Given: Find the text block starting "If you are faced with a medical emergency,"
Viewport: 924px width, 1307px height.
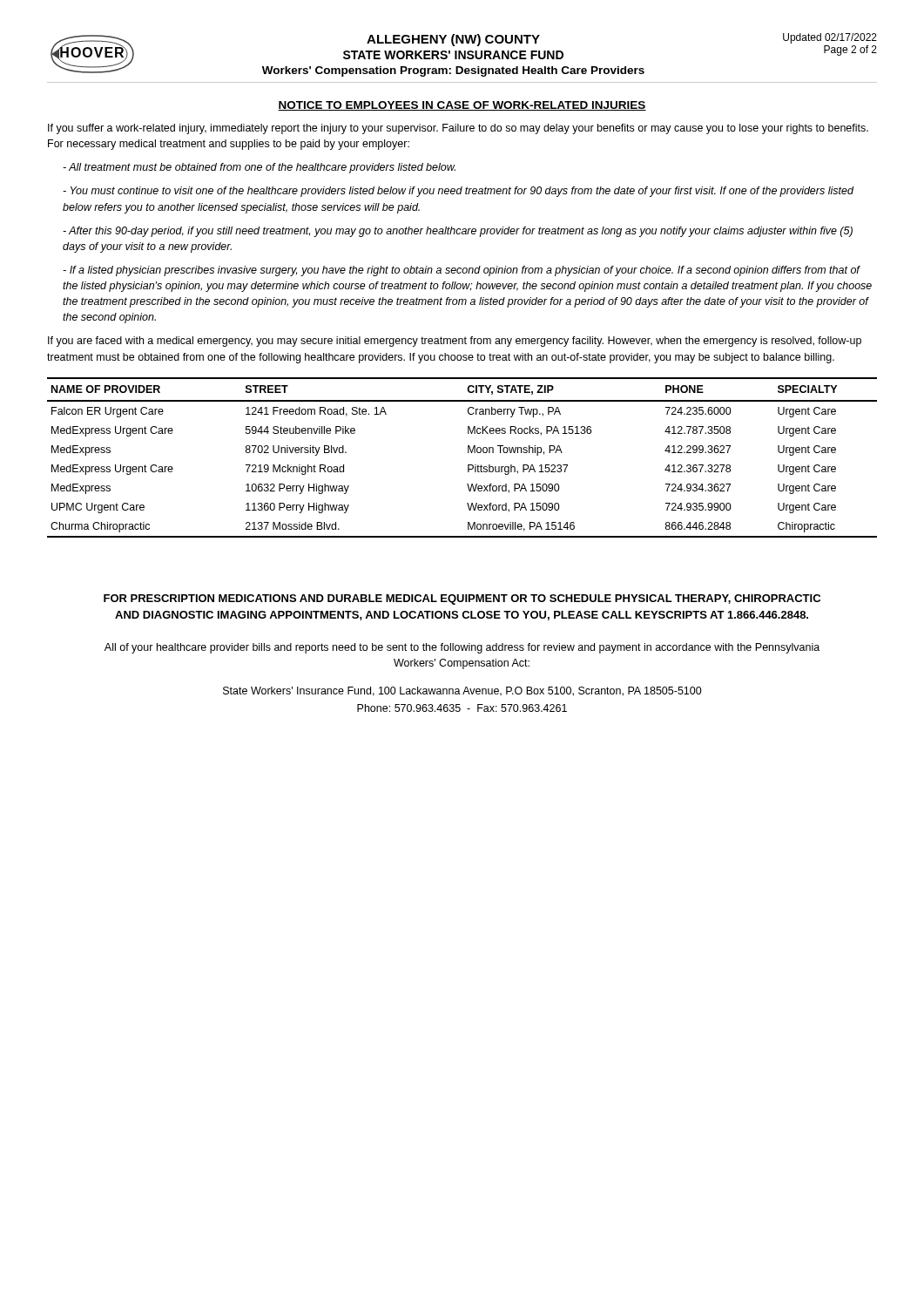Looking at the screenshot, I should [x=462, y=349].
